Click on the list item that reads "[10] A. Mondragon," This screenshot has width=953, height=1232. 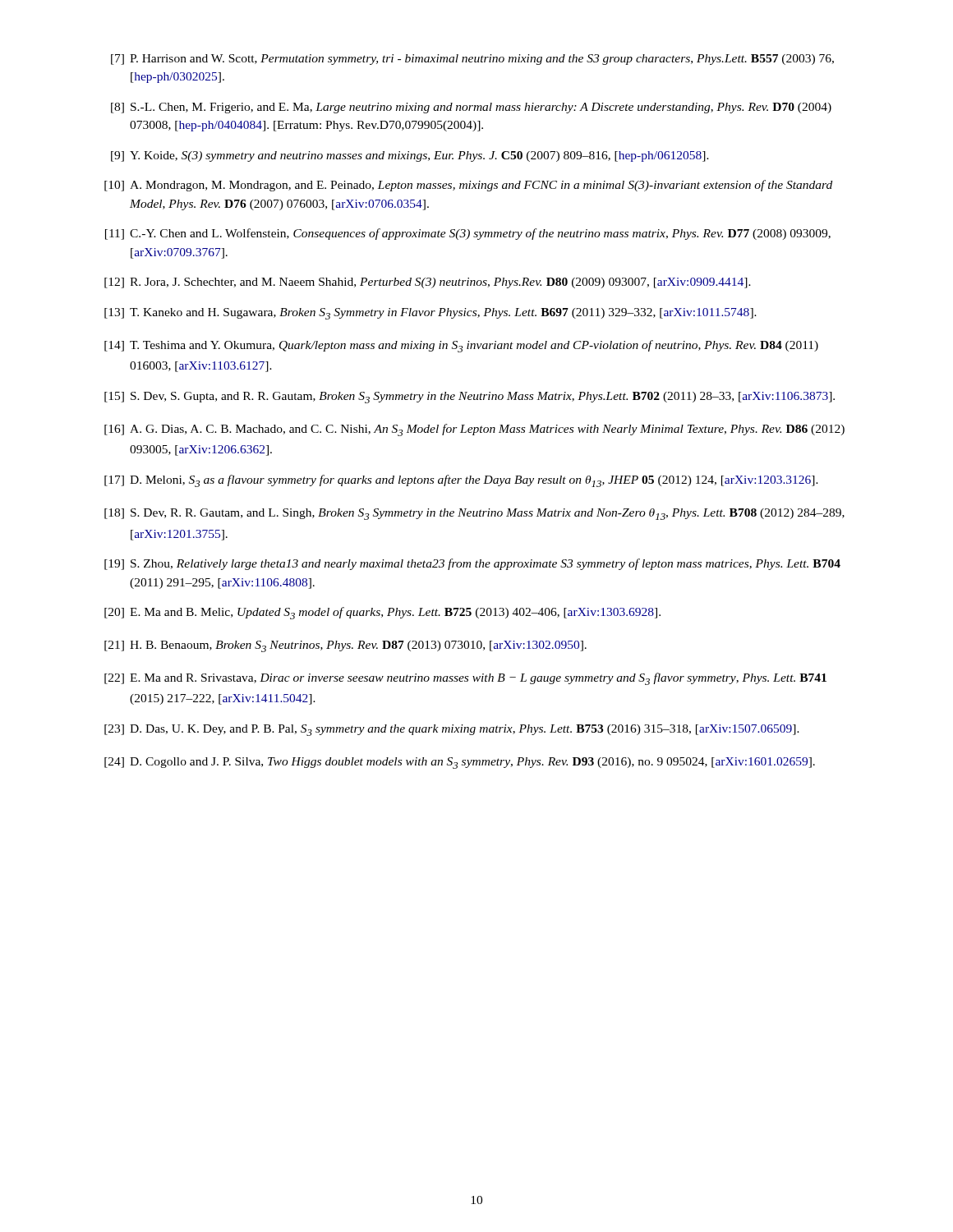[476, 195]
